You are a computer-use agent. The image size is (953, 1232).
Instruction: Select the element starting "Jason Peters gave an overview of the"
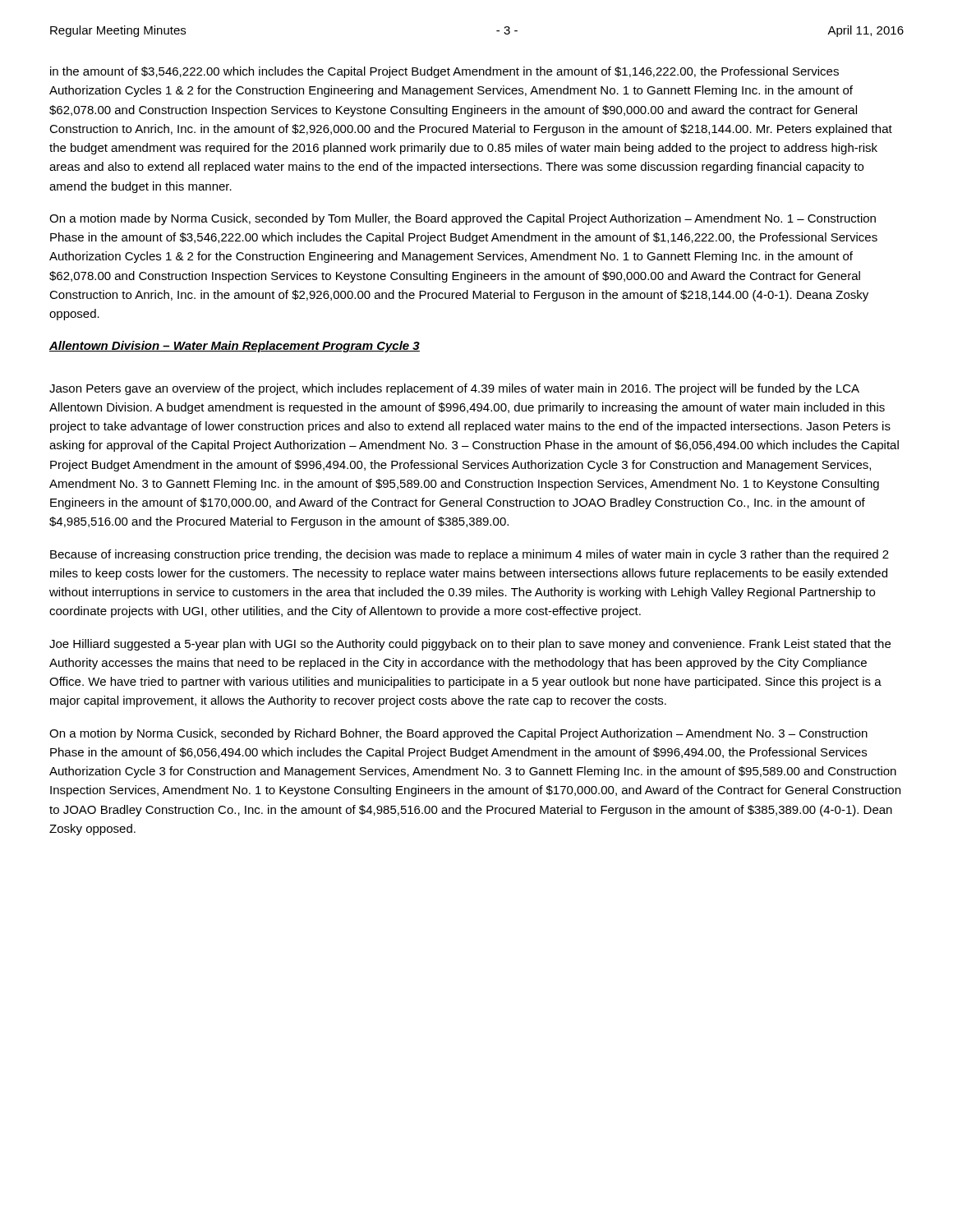click(474, 454)
